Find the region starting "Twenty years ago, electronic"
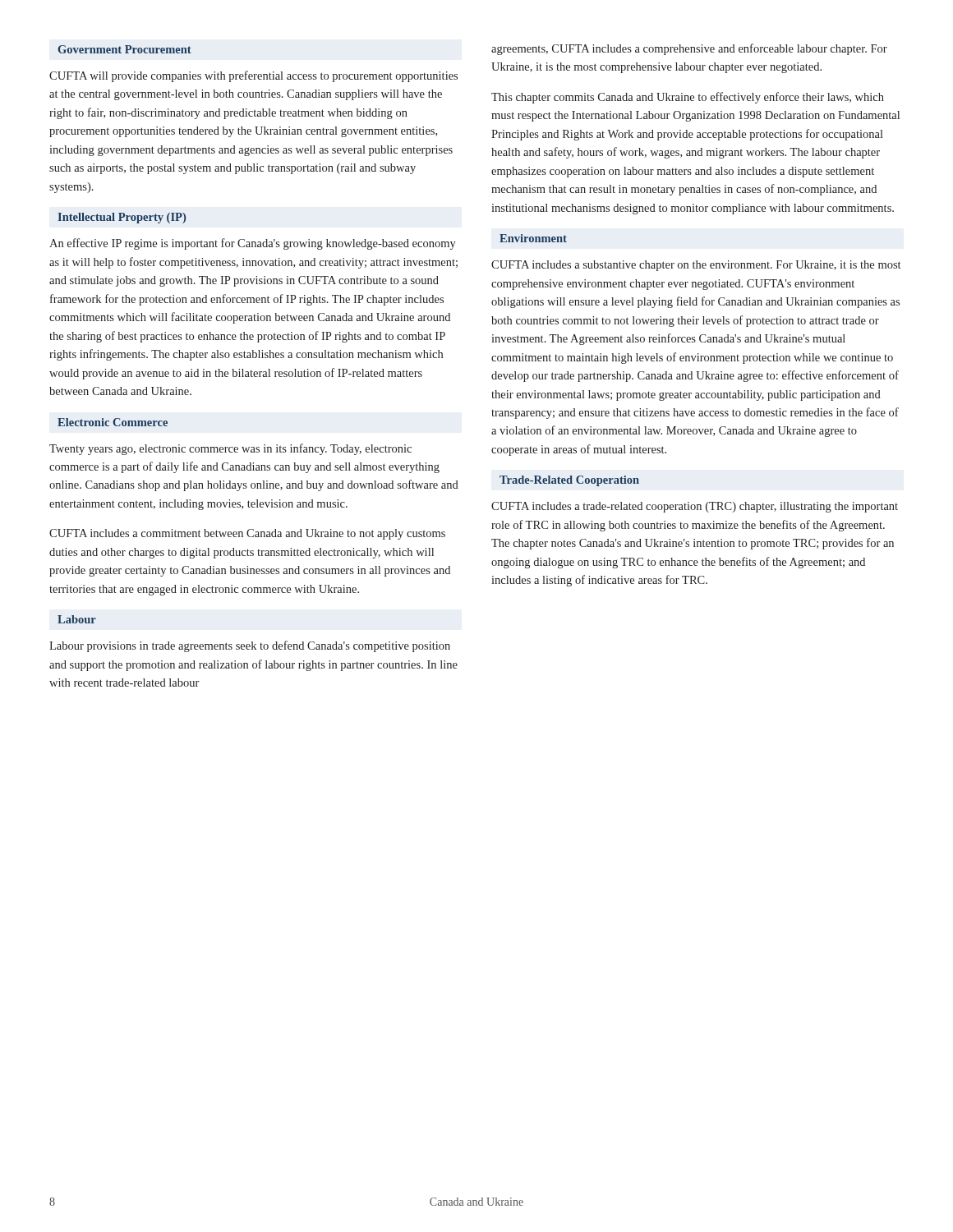The image size is (953, 1232). click(x=254, y=476)
